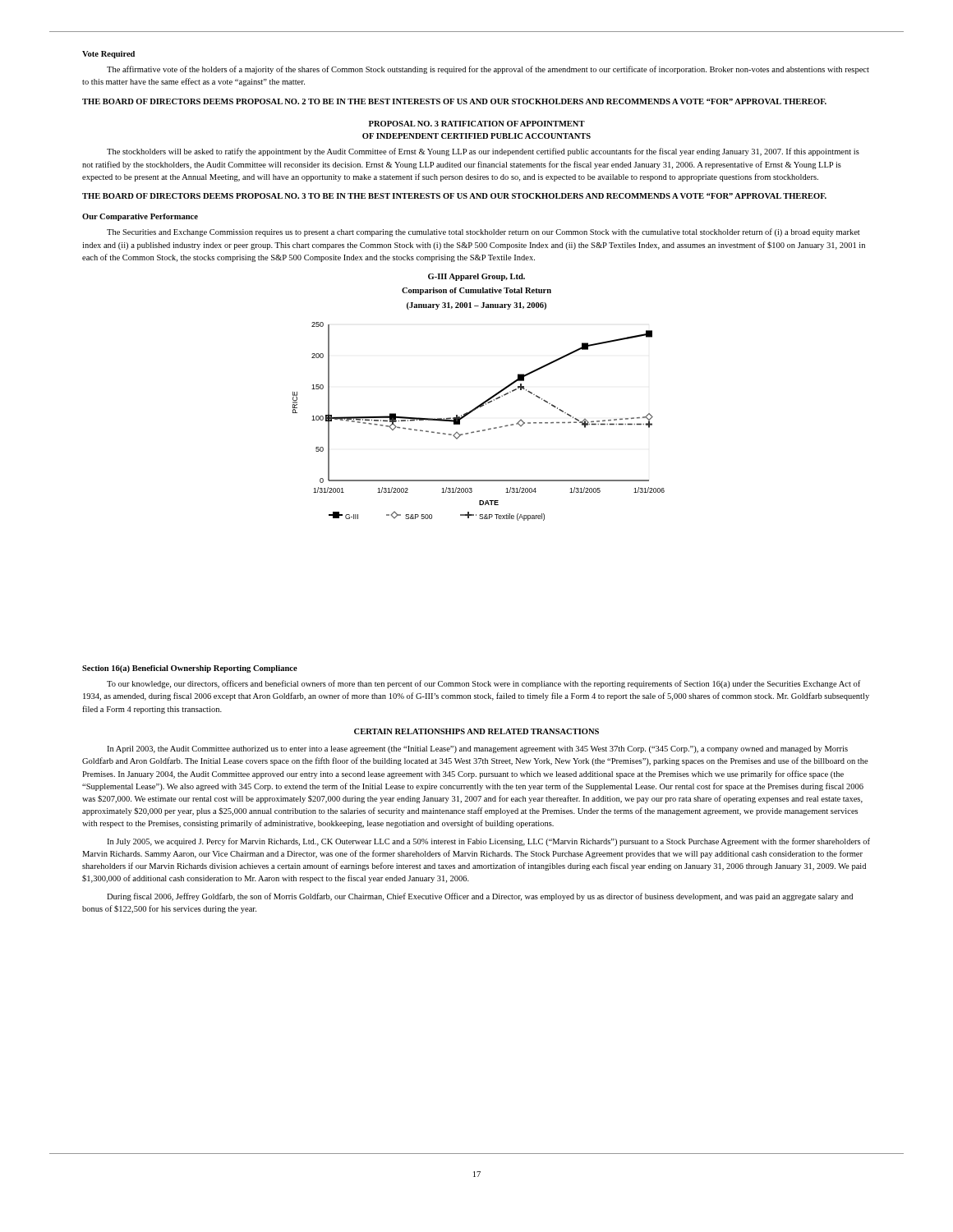Point to the block beginning "In July 2005, we acquired J. Percy"
This screenshot has width=953, height=1232.
(x=476, y=860)
